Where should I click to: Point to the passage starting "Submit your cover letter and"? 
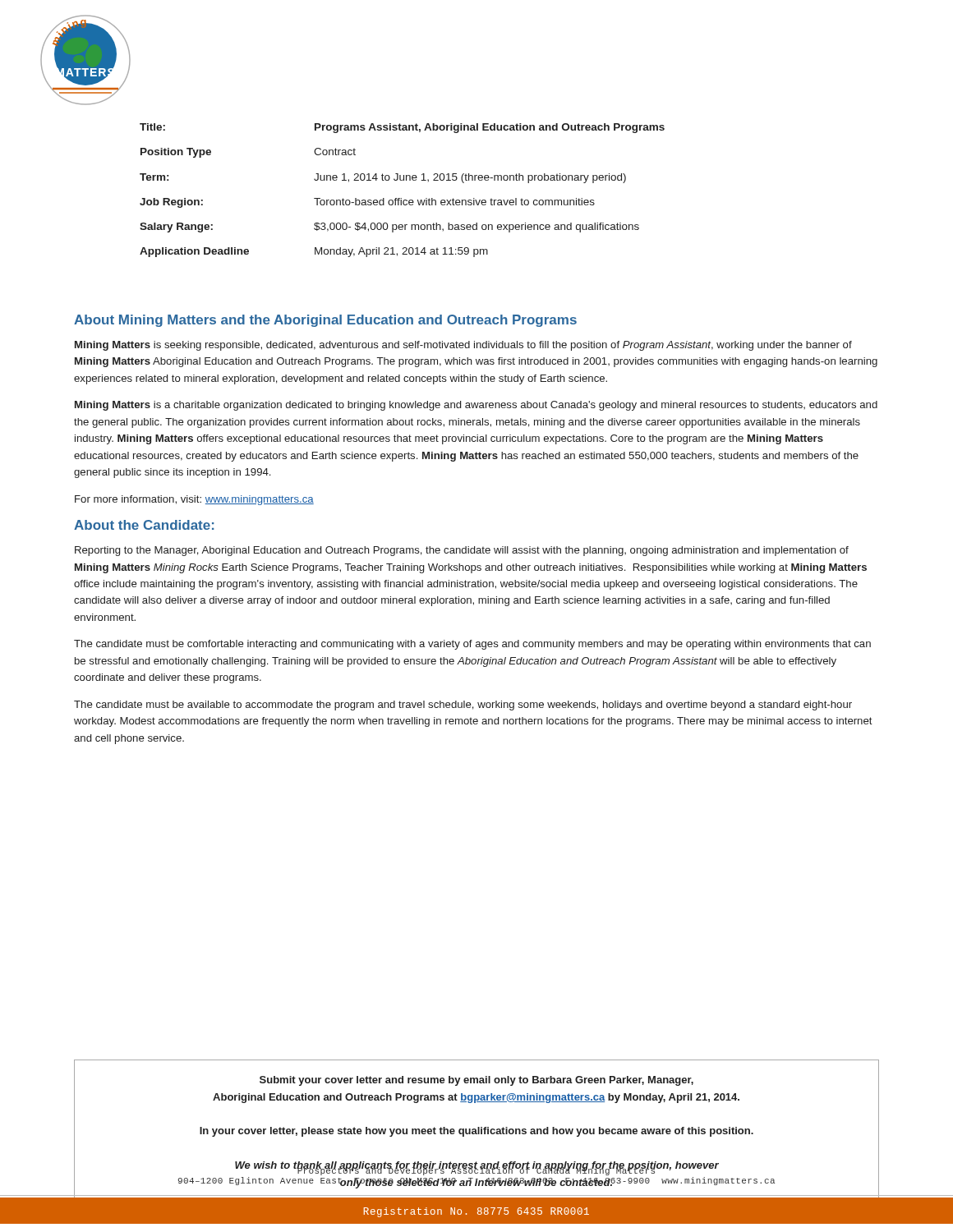point(476,1131)
